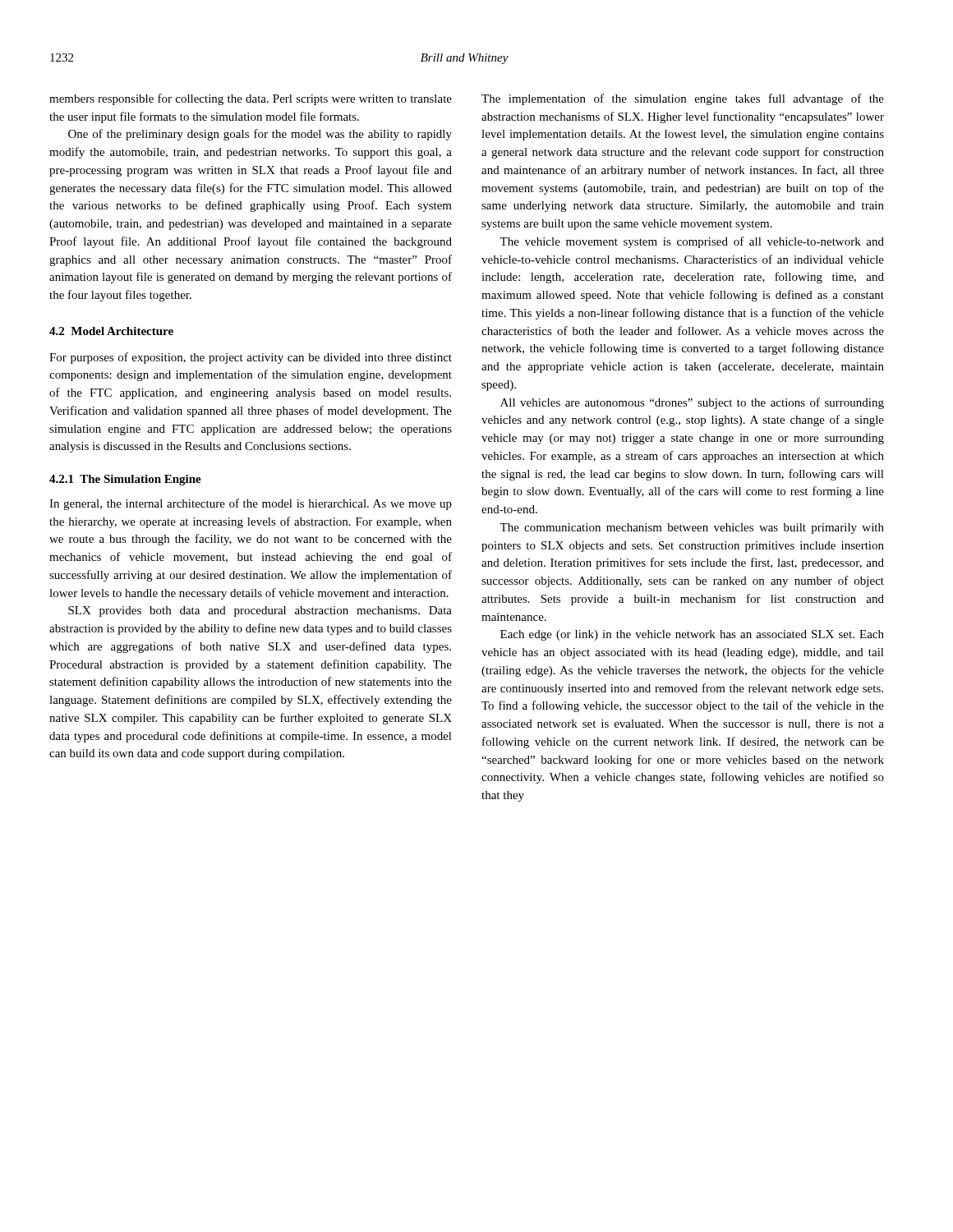Where is the passage that starts "The vehicle movement system is"?
The height and width of the screenshot is (1232, 953).
coord(683,313)
